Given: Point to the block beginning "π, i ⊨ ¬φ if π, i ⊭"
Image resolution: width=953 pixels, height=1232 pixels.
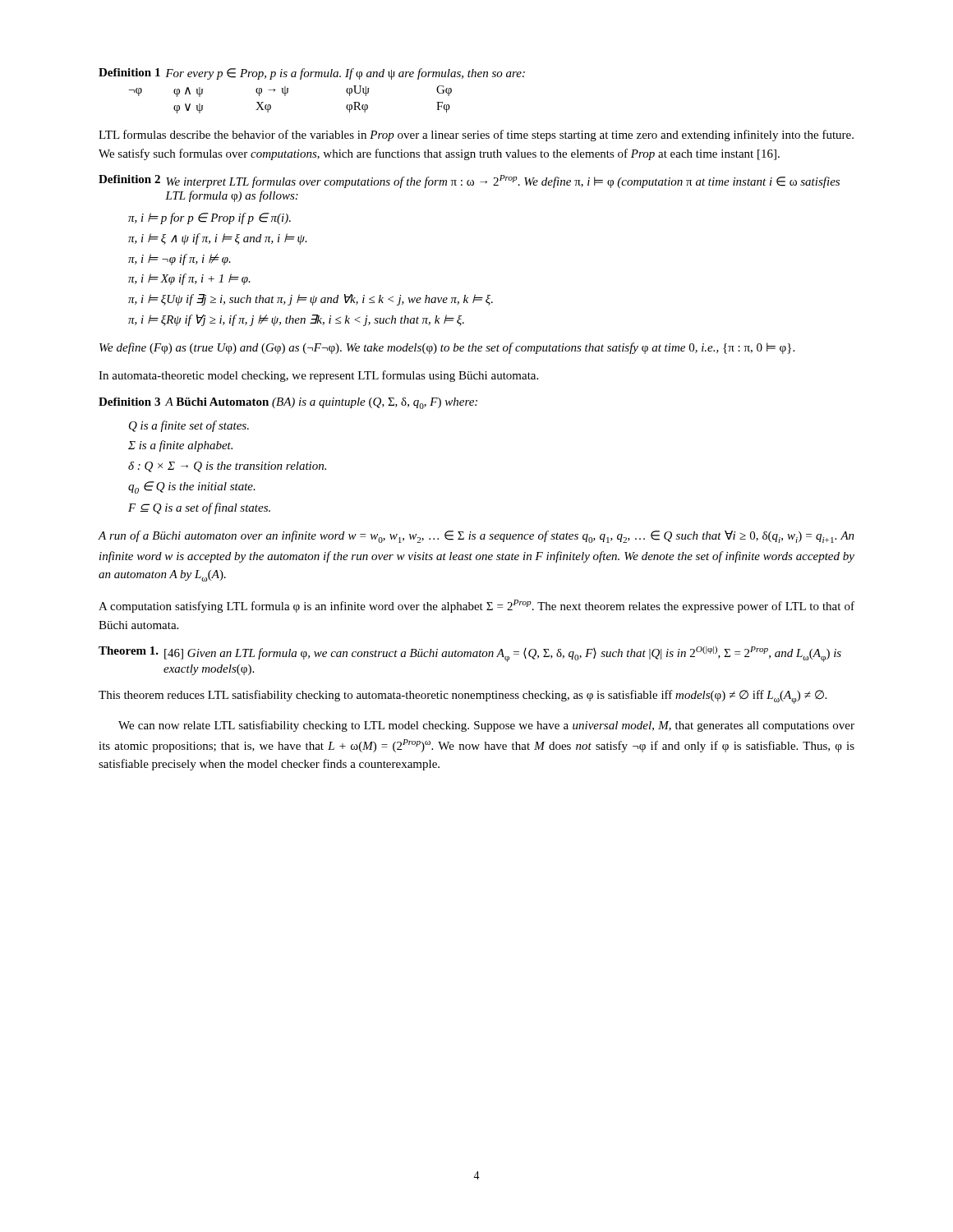Looking at the screenshot, I should [180, 258].
